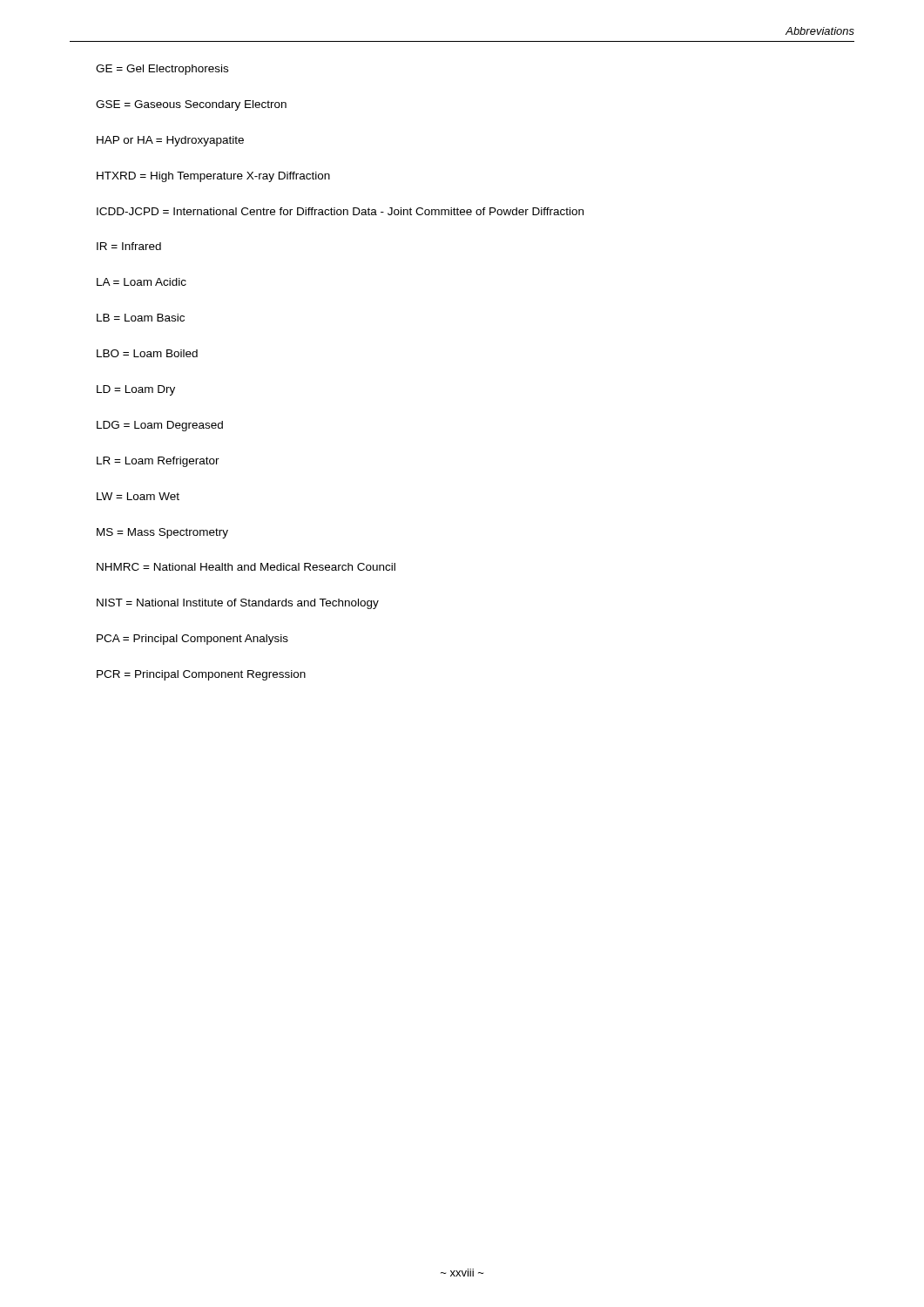Find the block on this page that starts "ICDD-JCPD = International Centre for"
Image resolution: width=924 pixels, height=1307 pixels.
pyautogui.click(x=340, y=211)
